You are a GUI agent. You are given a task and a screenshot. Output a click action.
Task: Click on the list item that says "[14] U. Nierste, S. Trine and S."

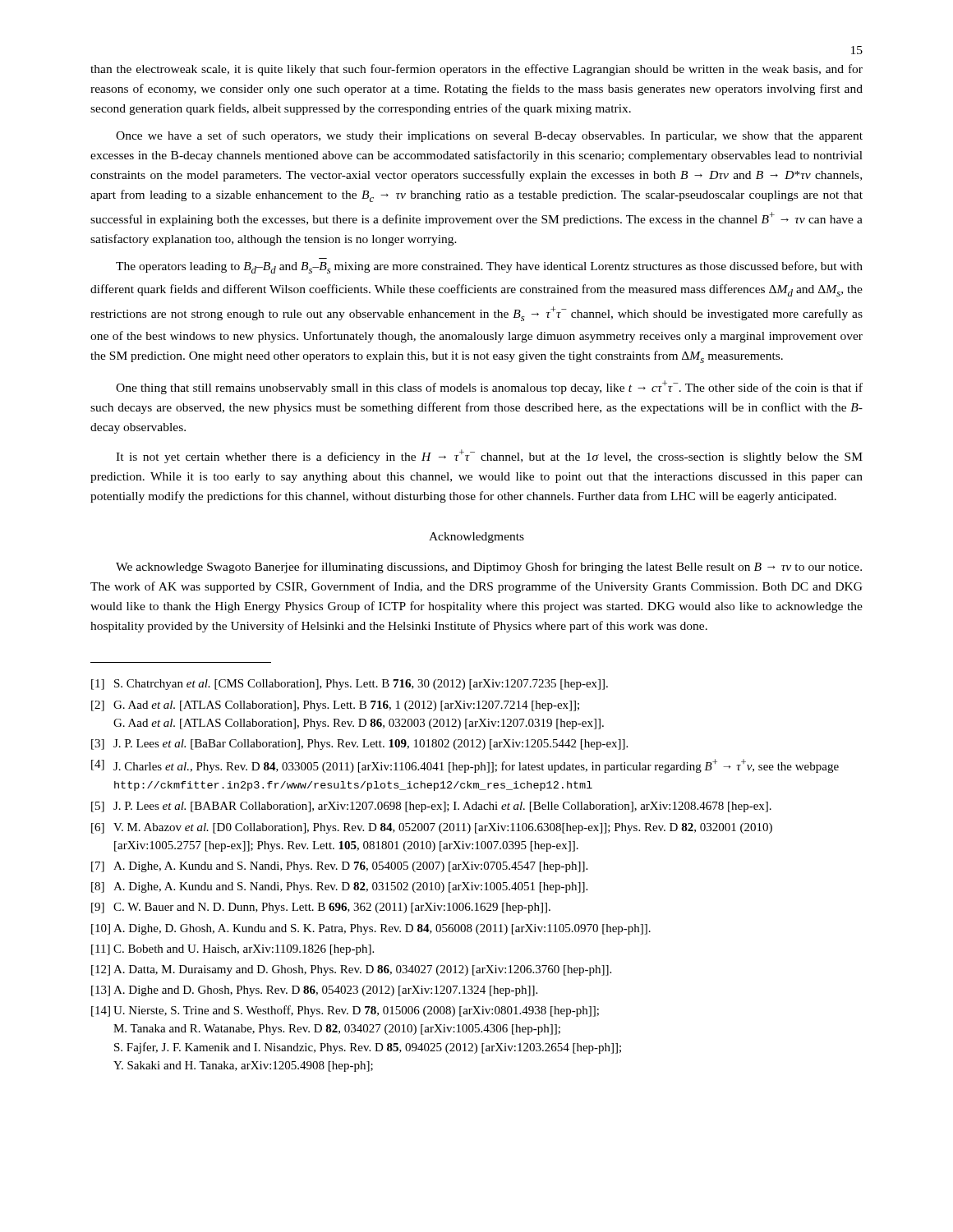[x=476, y=1038]
